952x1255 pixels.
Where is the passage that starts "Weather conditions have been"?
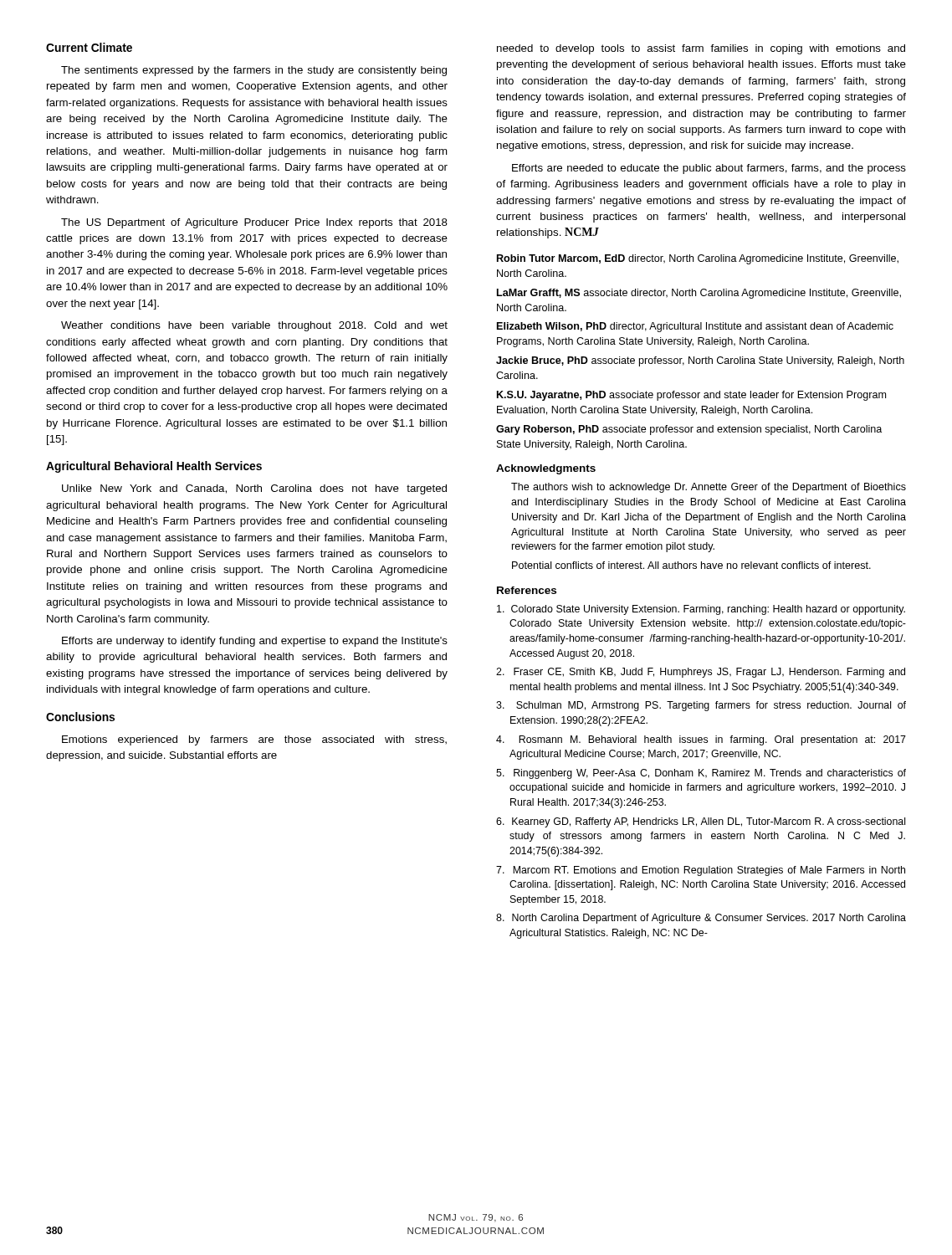tap(247, 382)
